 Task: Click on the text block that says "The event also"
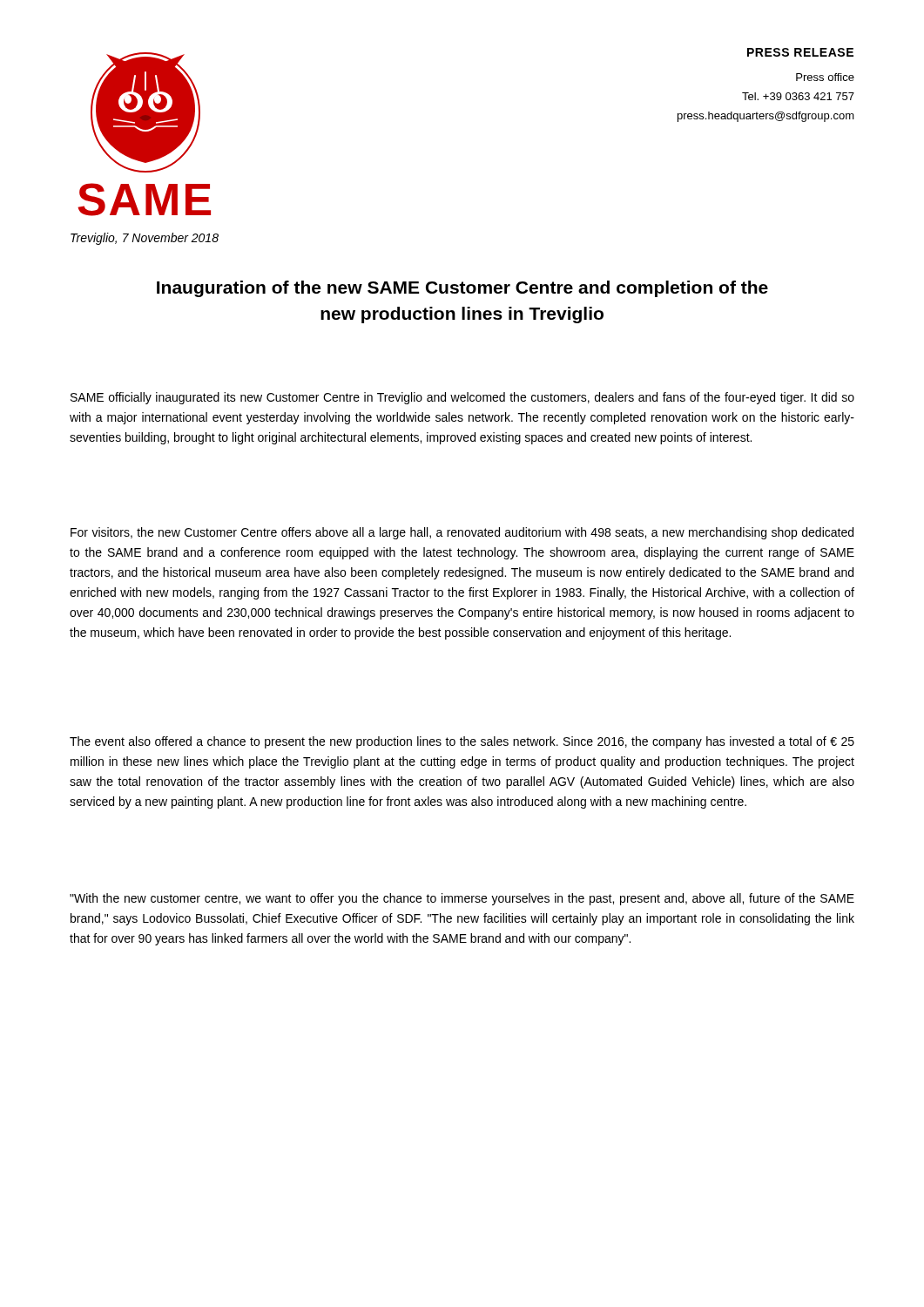(462, 772)
